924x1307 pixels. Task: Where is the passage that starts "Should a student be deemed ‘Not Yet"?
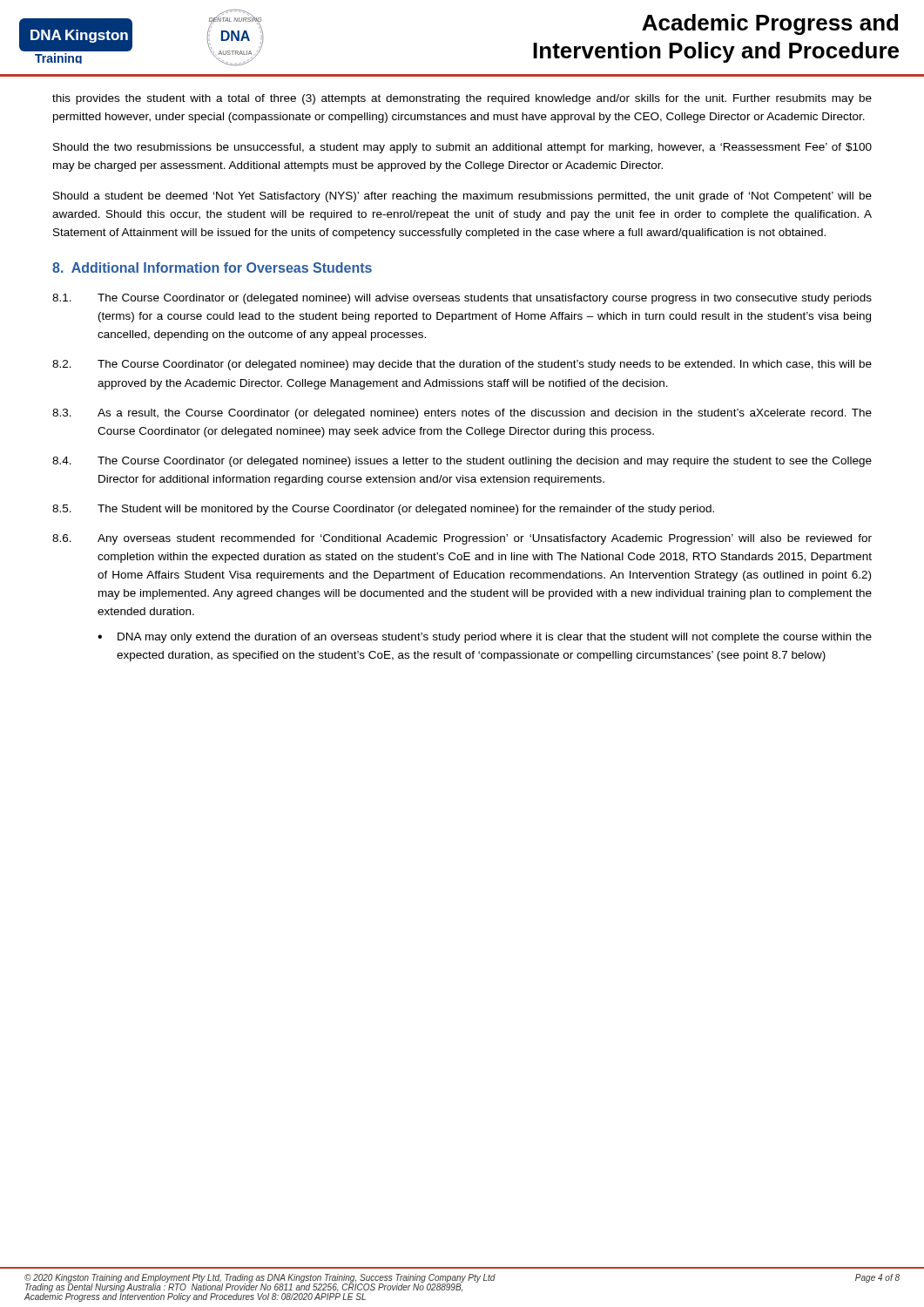click(x=462, y=214)
